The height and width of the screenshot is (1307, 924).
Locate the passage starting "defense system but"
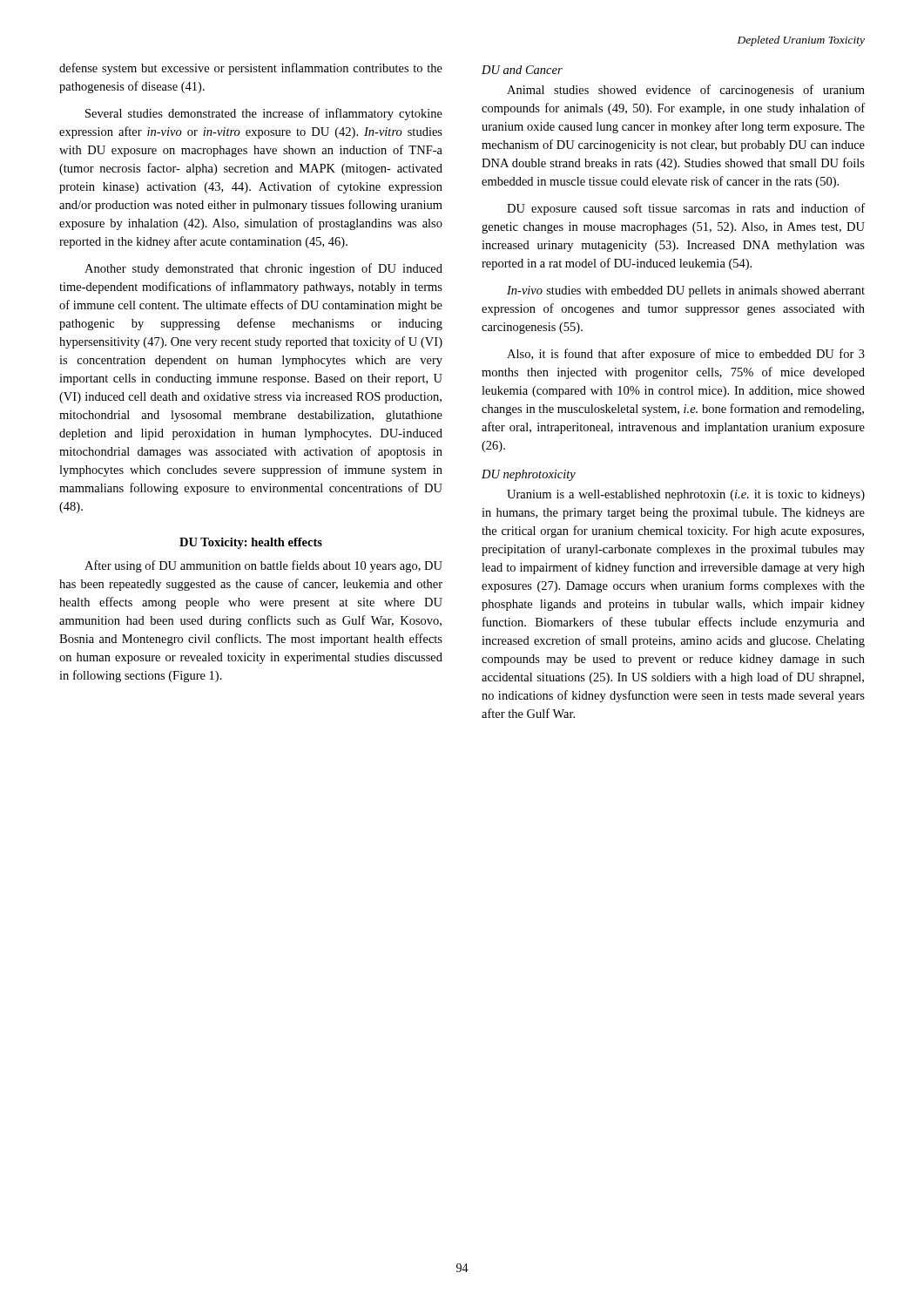click(251, 78)
